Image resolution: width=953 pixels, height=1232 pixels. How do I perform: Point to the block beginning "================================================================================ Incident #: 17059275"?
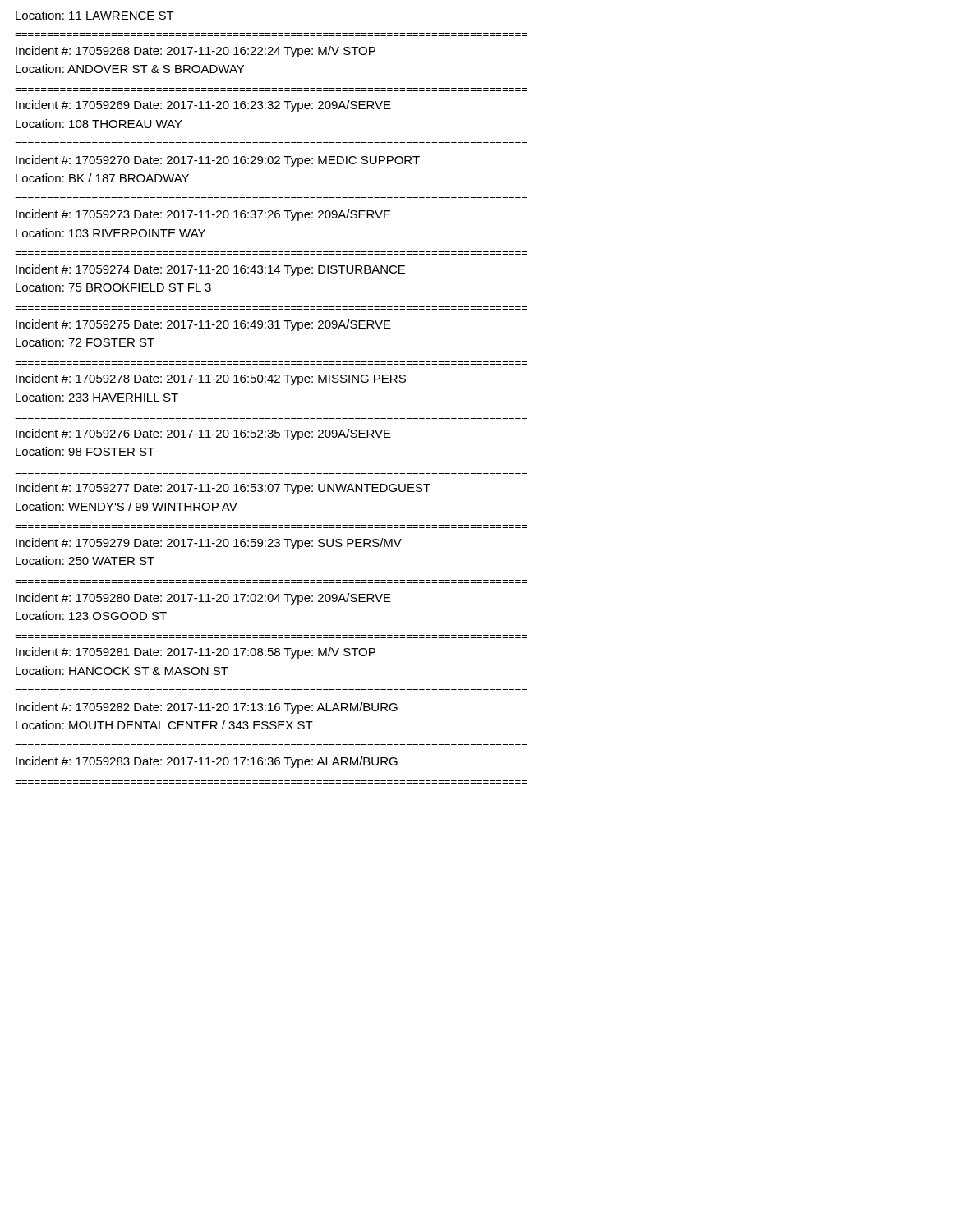tap(203, 325)
